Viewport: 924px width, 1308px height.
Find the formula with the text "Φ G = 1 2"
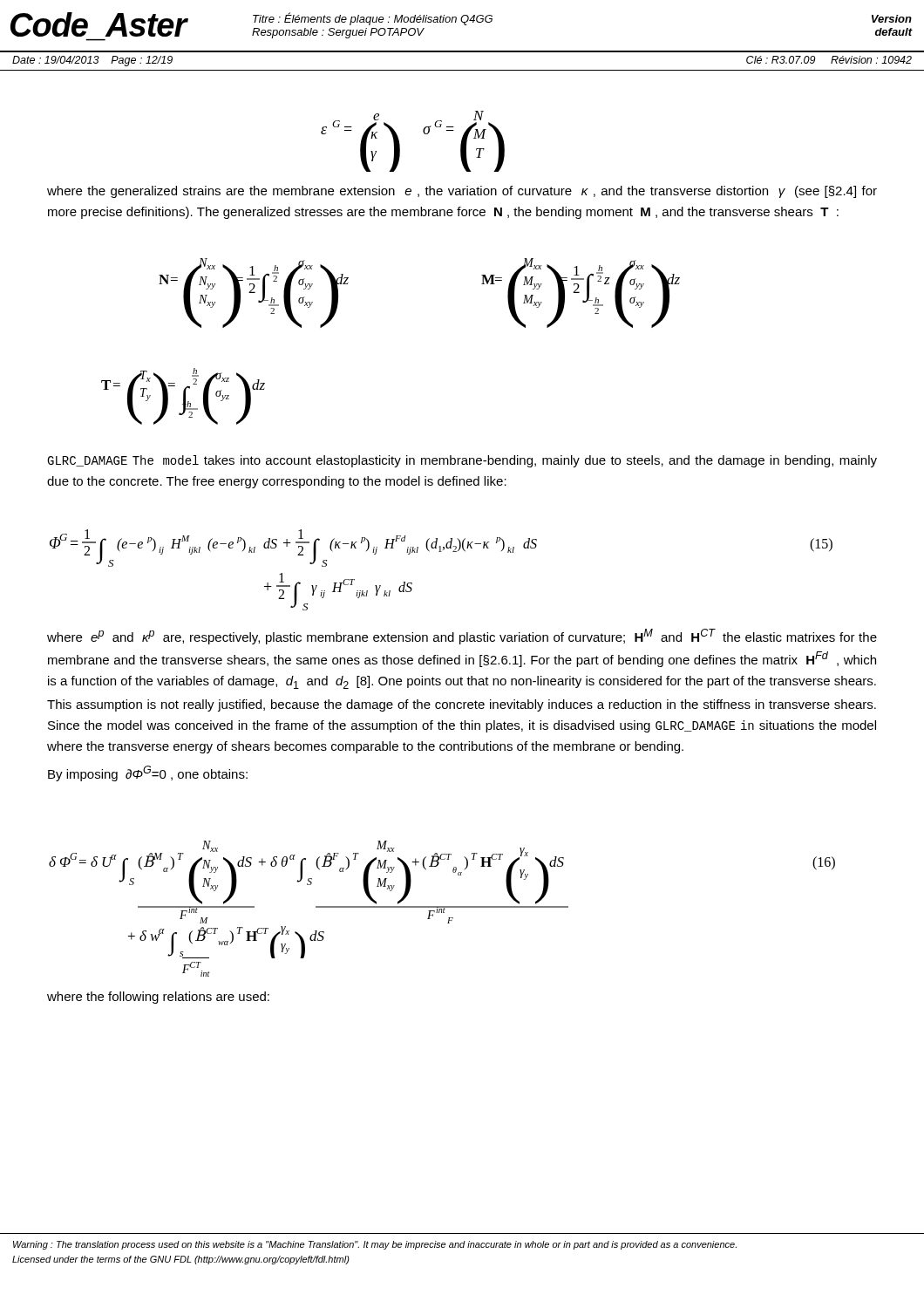pos(448,557)
